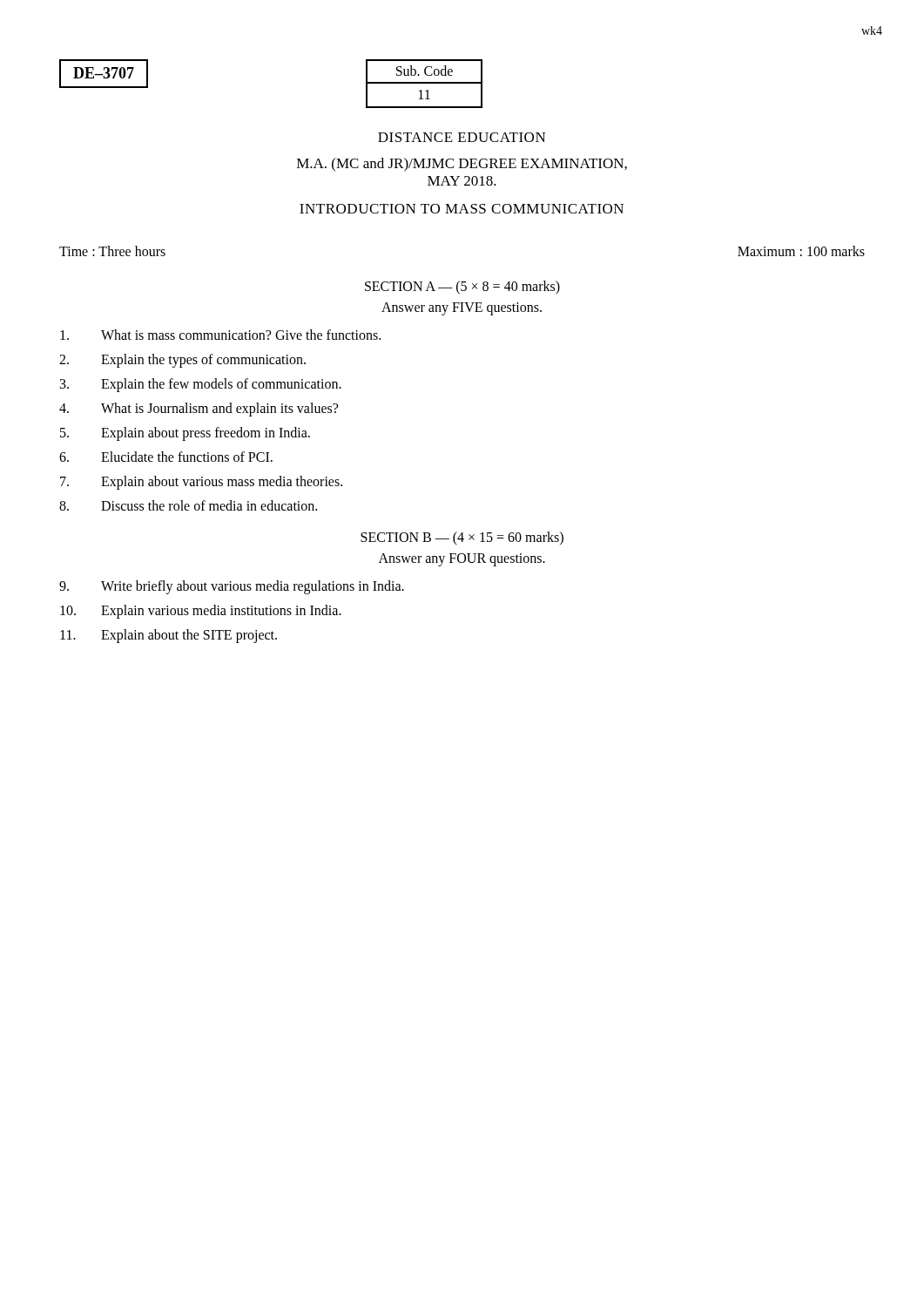This screenshot has width=924, height=1307.
Task: Point to the block starting "4. What is Journalism and explain its"
Action: (x=199, y=410)
